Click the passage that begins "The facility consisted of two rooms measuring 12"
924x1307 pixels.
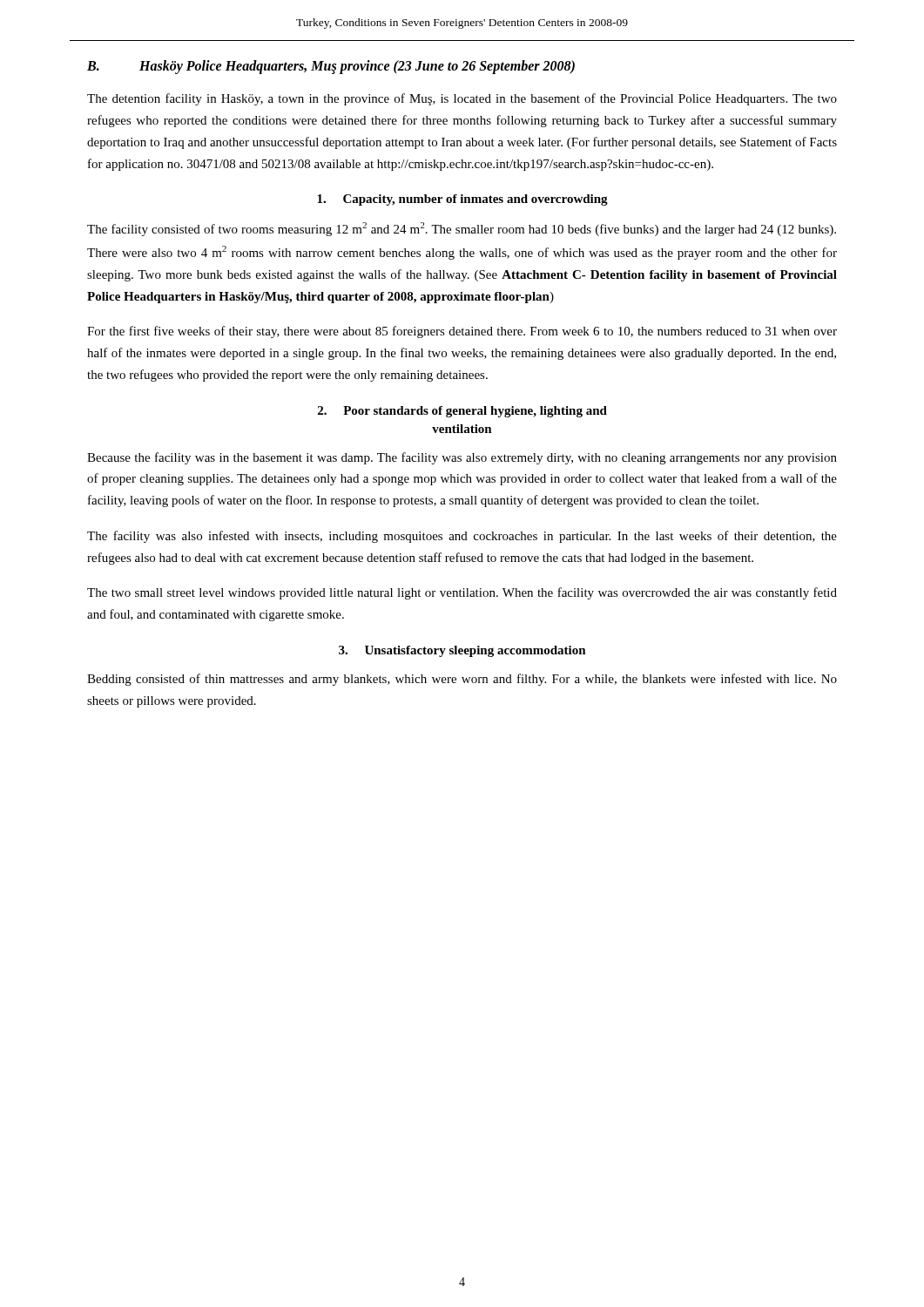462,261
